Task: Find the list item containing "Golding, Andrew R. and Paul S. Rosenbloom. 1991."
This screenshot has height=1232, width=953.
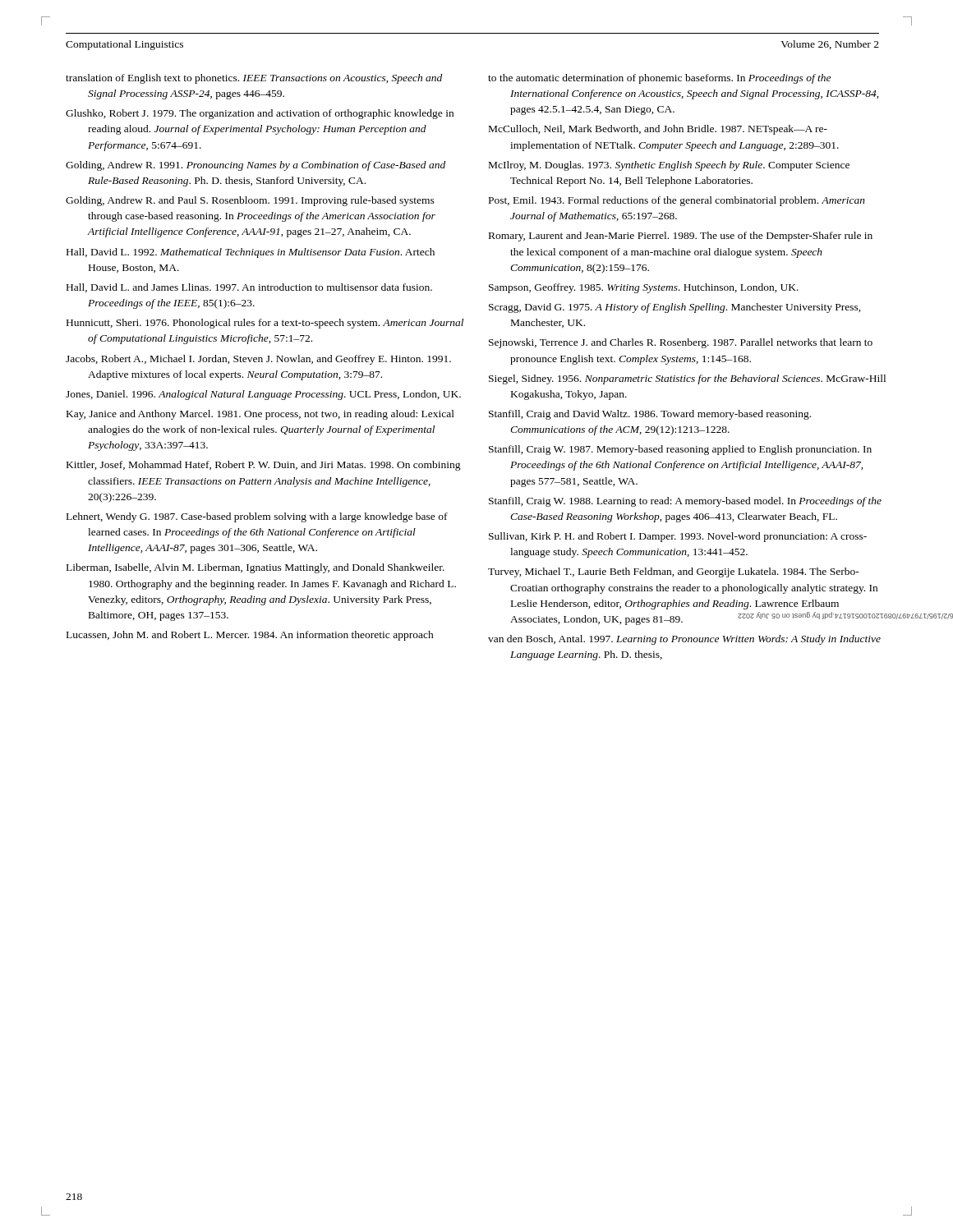Action: tap(250, 216)
